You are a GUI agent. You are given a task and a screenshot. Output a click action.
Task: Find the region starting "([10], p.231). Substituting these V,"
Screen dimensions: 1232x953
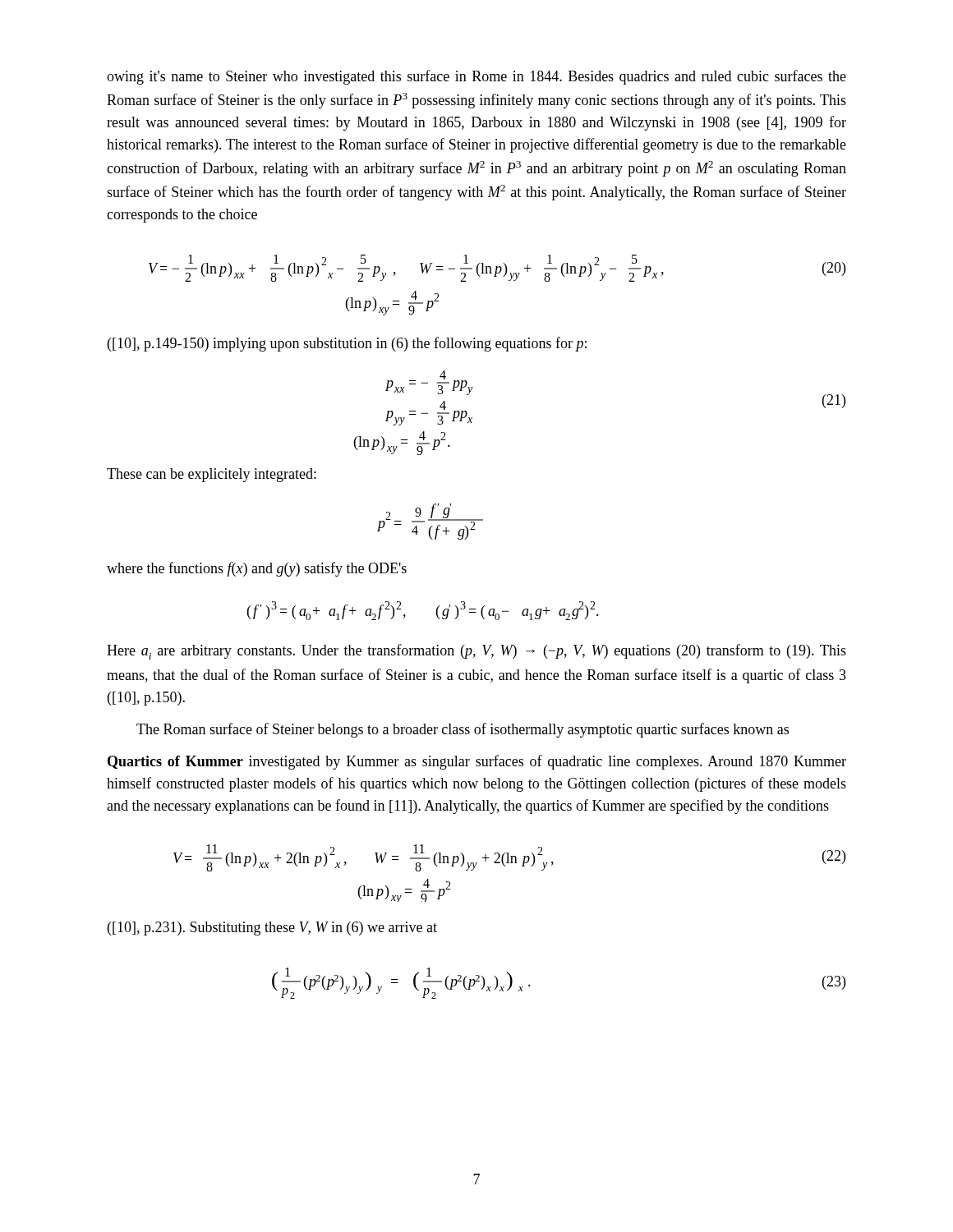point(272,927)
